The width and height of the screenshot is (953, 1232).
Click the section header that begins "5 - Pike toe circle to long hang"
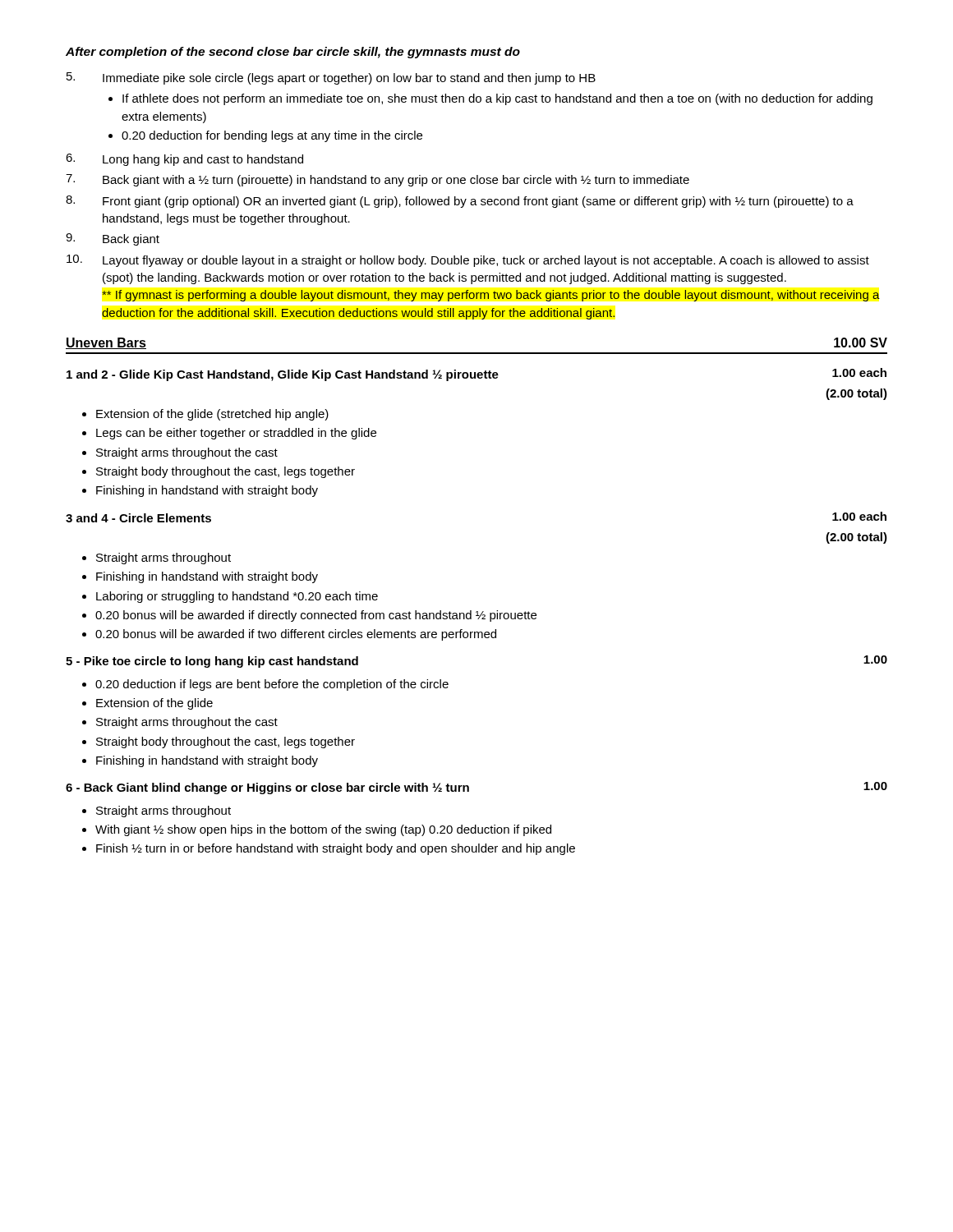[x=206, y=662]
